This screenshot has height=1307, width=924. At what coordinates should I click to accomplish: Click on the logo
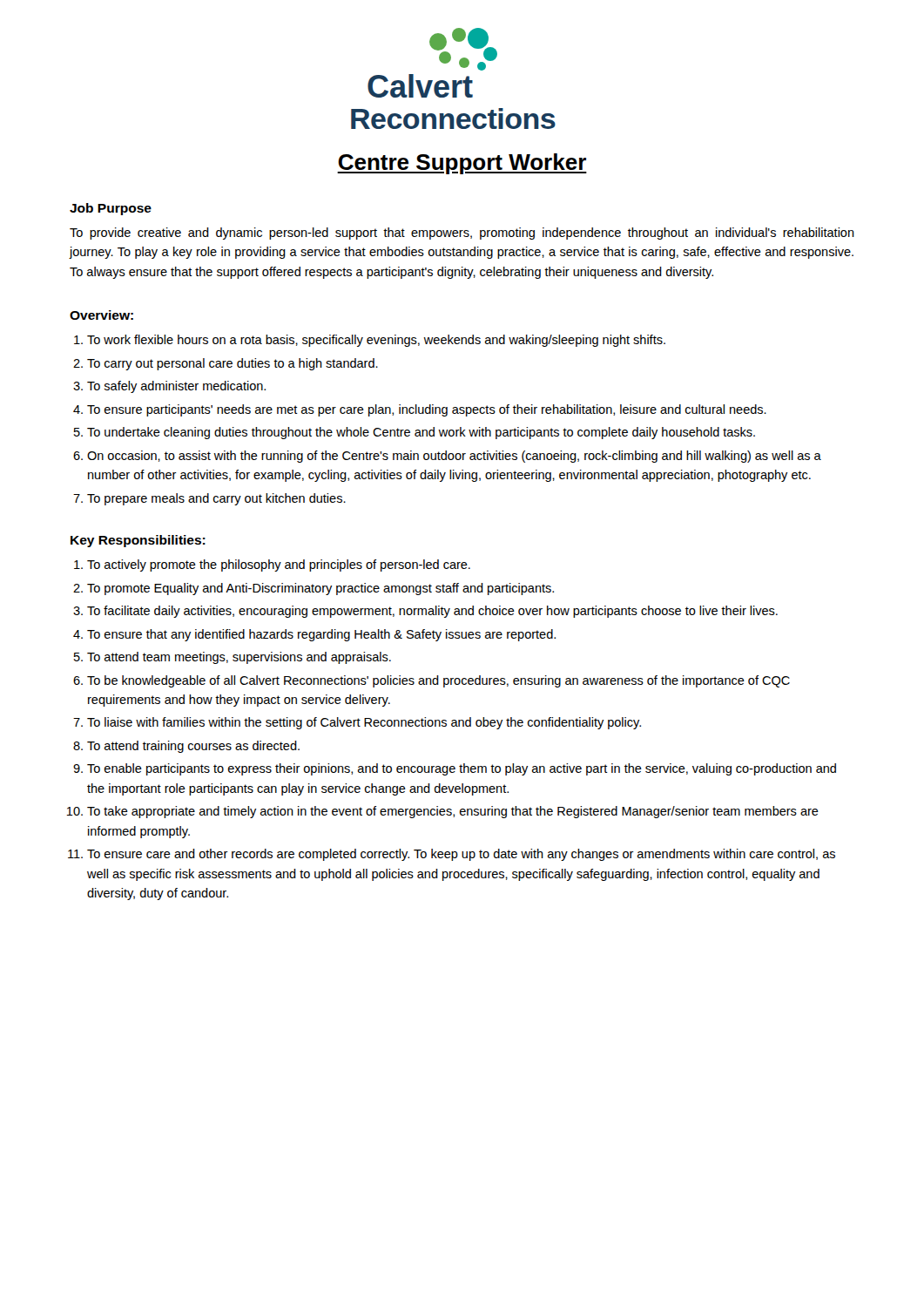pos(462,84)
